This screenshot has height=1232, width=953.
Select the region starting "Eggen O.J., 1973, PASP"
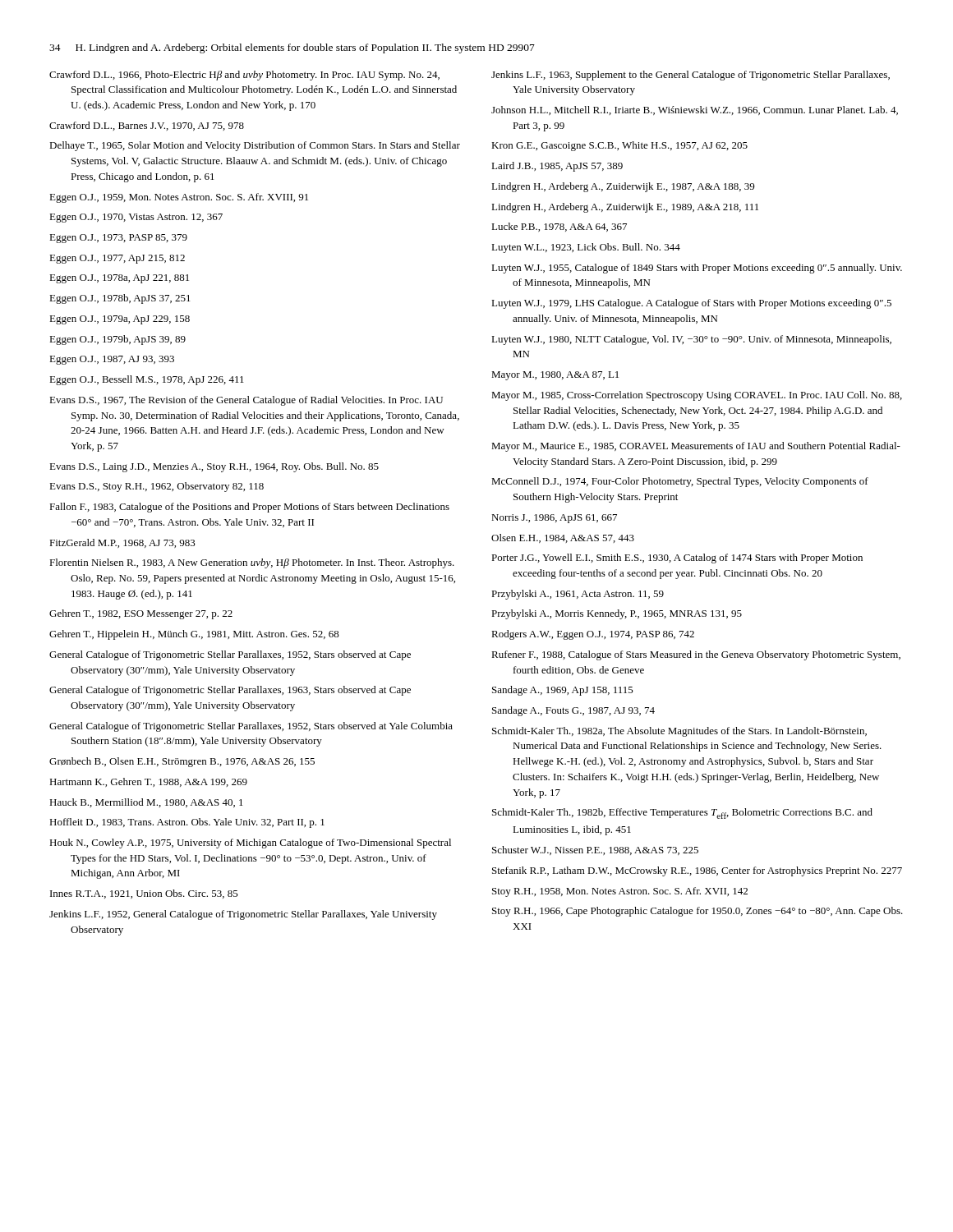tap(118, 237)
